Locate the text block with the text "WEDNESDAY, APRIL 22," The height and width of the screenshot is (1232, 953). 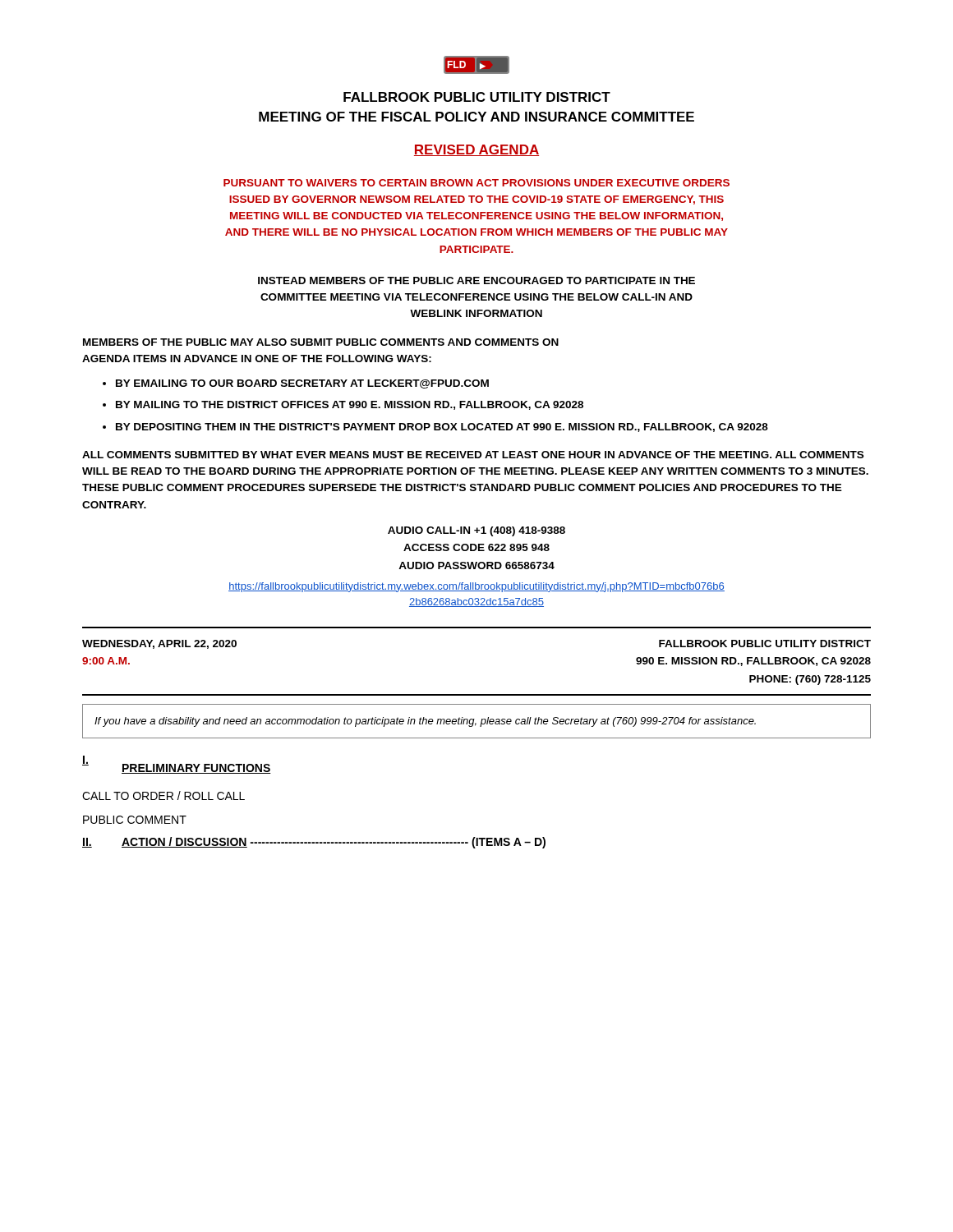coord(169,644)
